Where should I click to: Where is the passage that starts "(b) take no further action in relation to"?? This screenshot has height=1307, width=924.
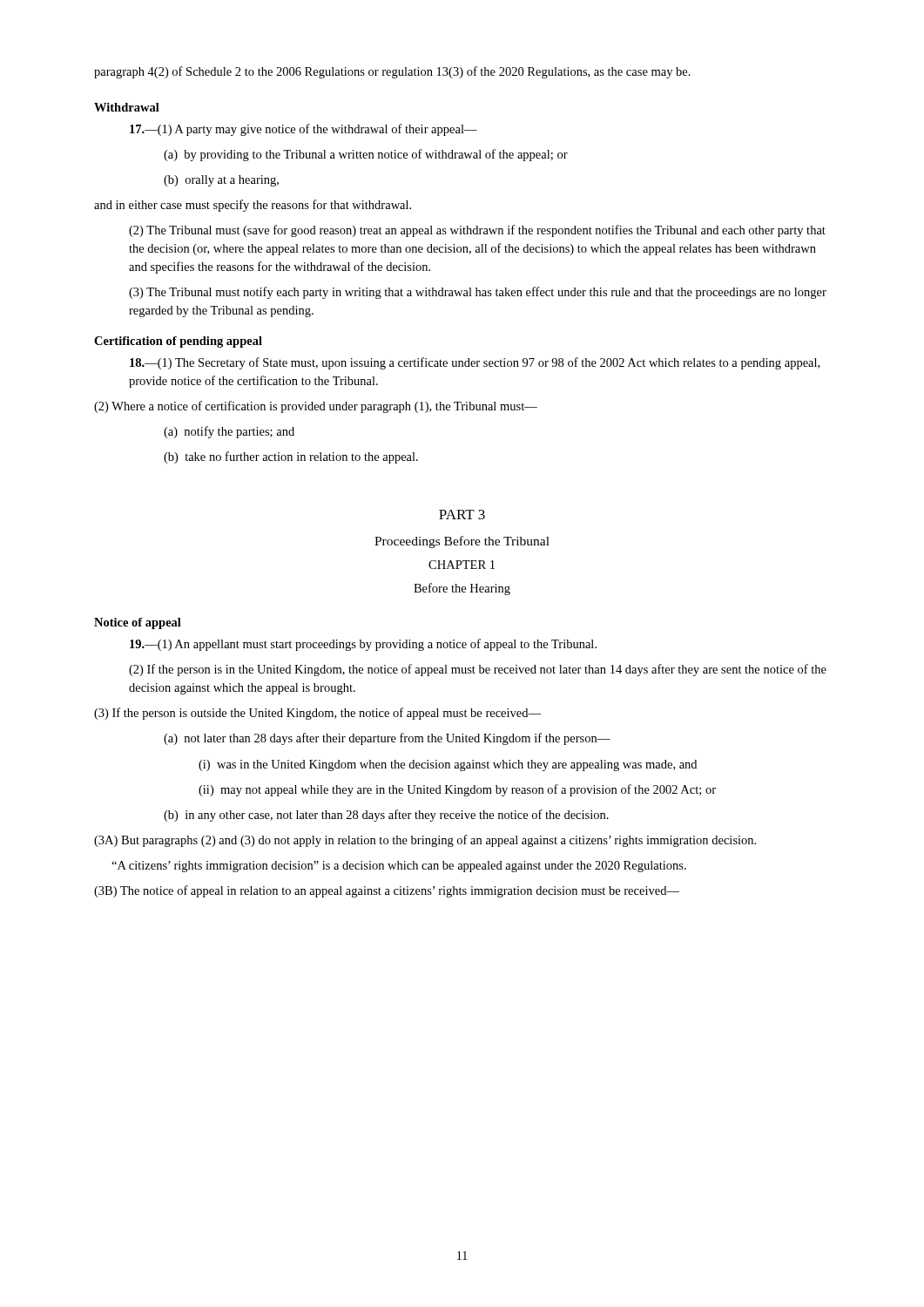tap(291, 457)
